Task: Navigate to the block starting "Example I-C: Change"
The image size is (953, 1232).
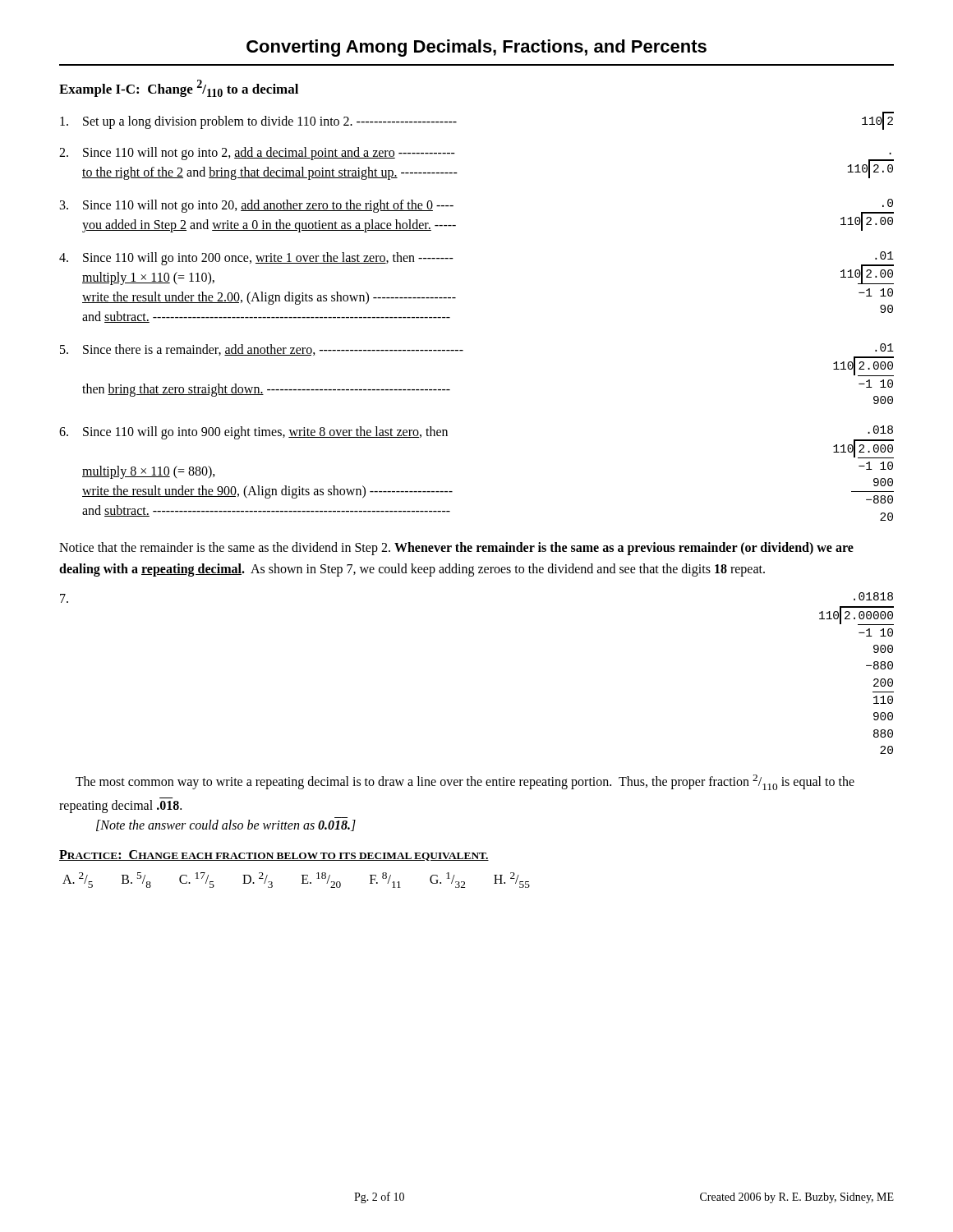Action: 179,88
